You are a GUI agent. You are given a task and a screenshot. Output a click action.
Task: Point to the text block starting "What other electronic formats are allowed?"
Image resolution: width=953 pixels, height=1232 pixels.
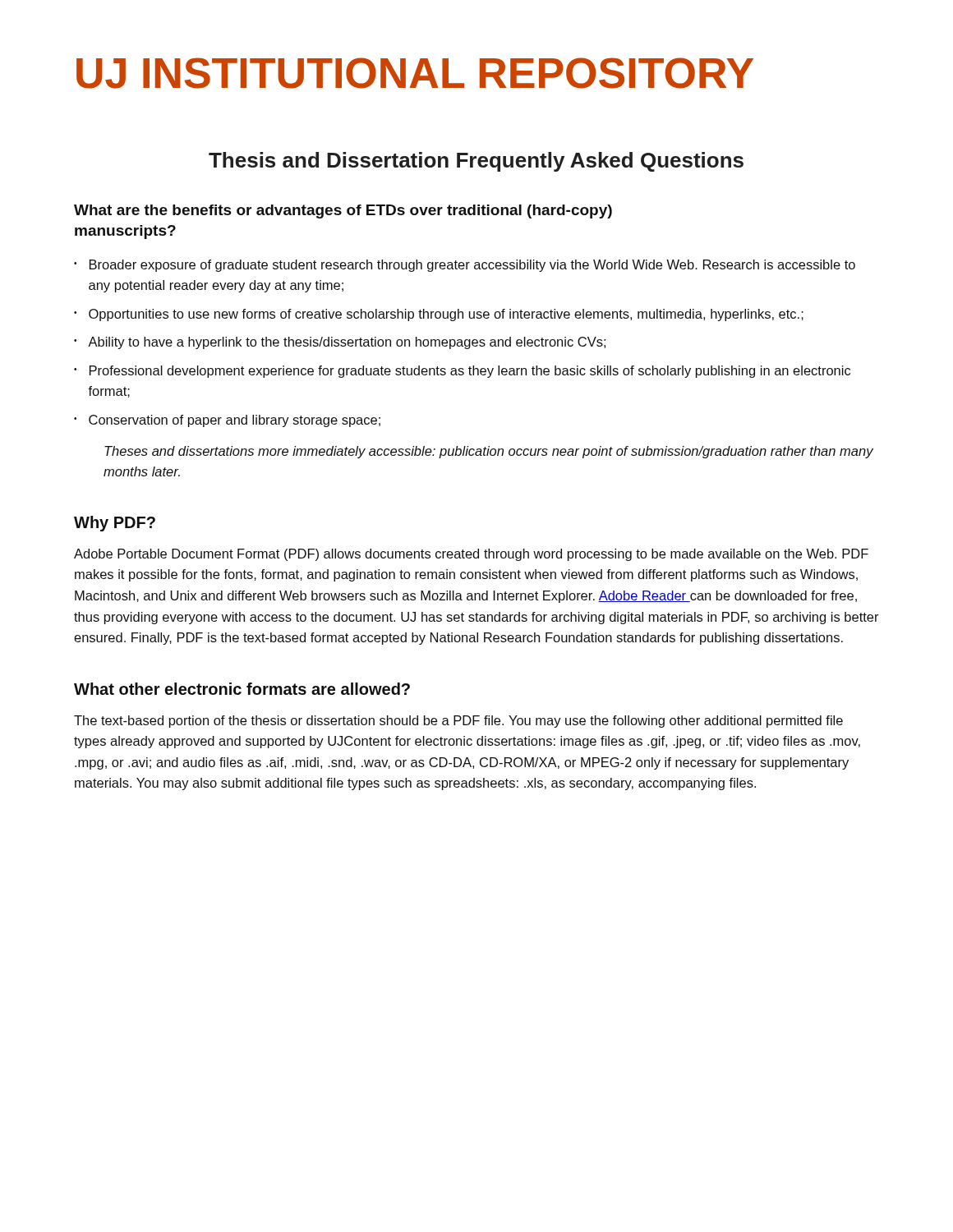pyautogui.click(x=242, y=689)
